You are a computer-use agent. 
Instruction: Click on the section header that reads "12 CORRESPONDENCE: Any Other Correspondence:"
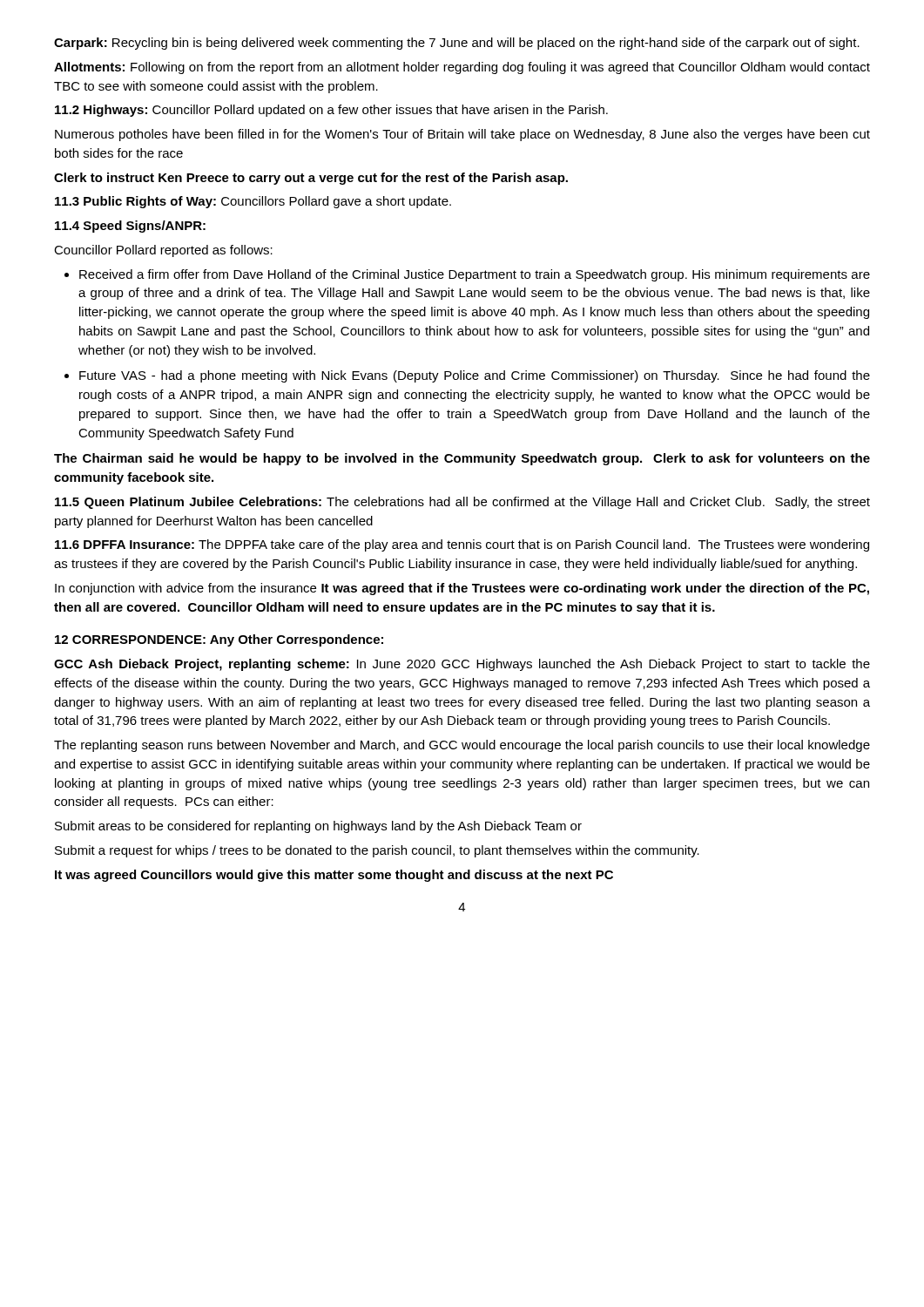pos(219,639)
